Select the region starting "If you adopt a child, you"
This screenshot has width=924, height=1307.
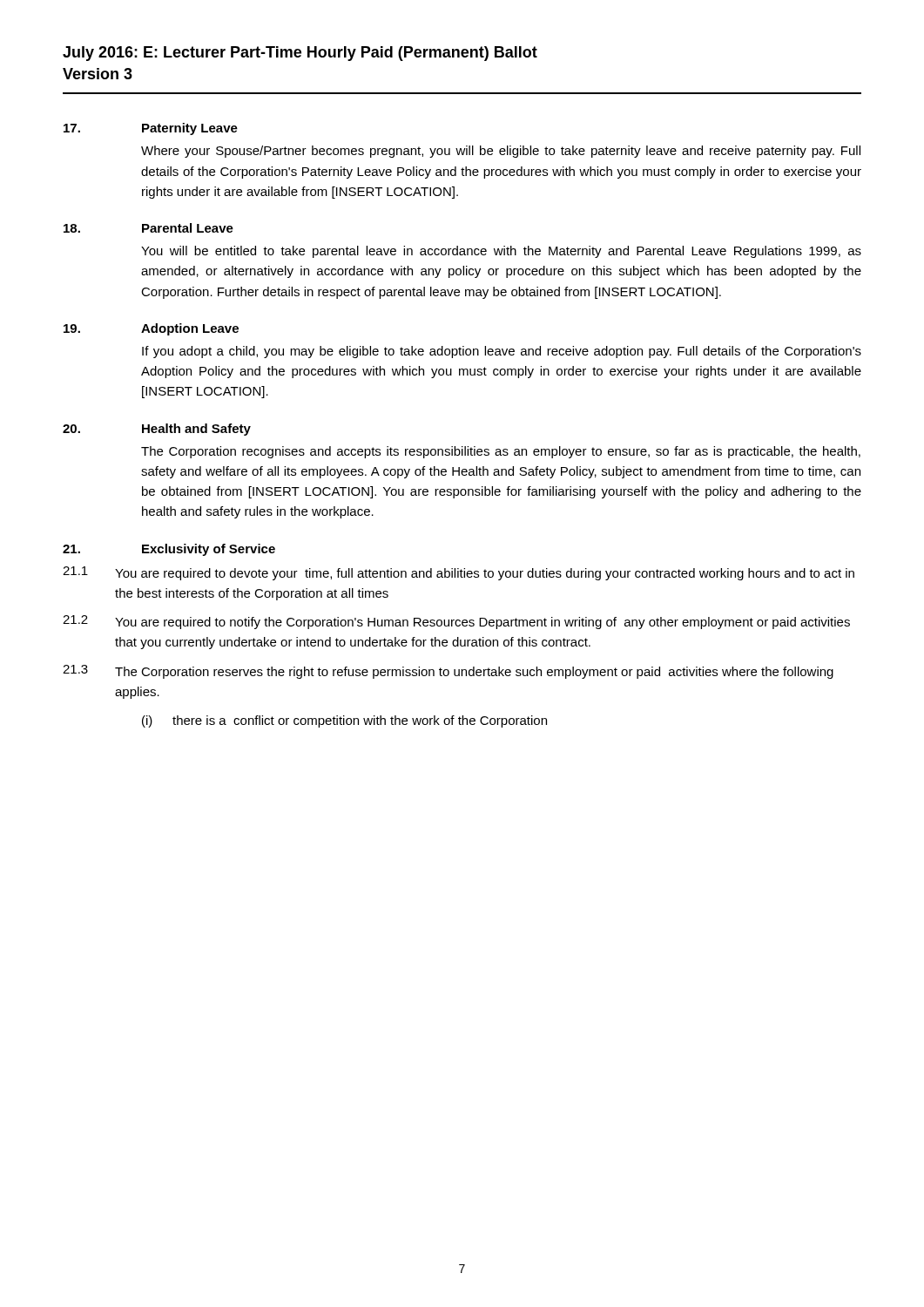pos(501,371)
